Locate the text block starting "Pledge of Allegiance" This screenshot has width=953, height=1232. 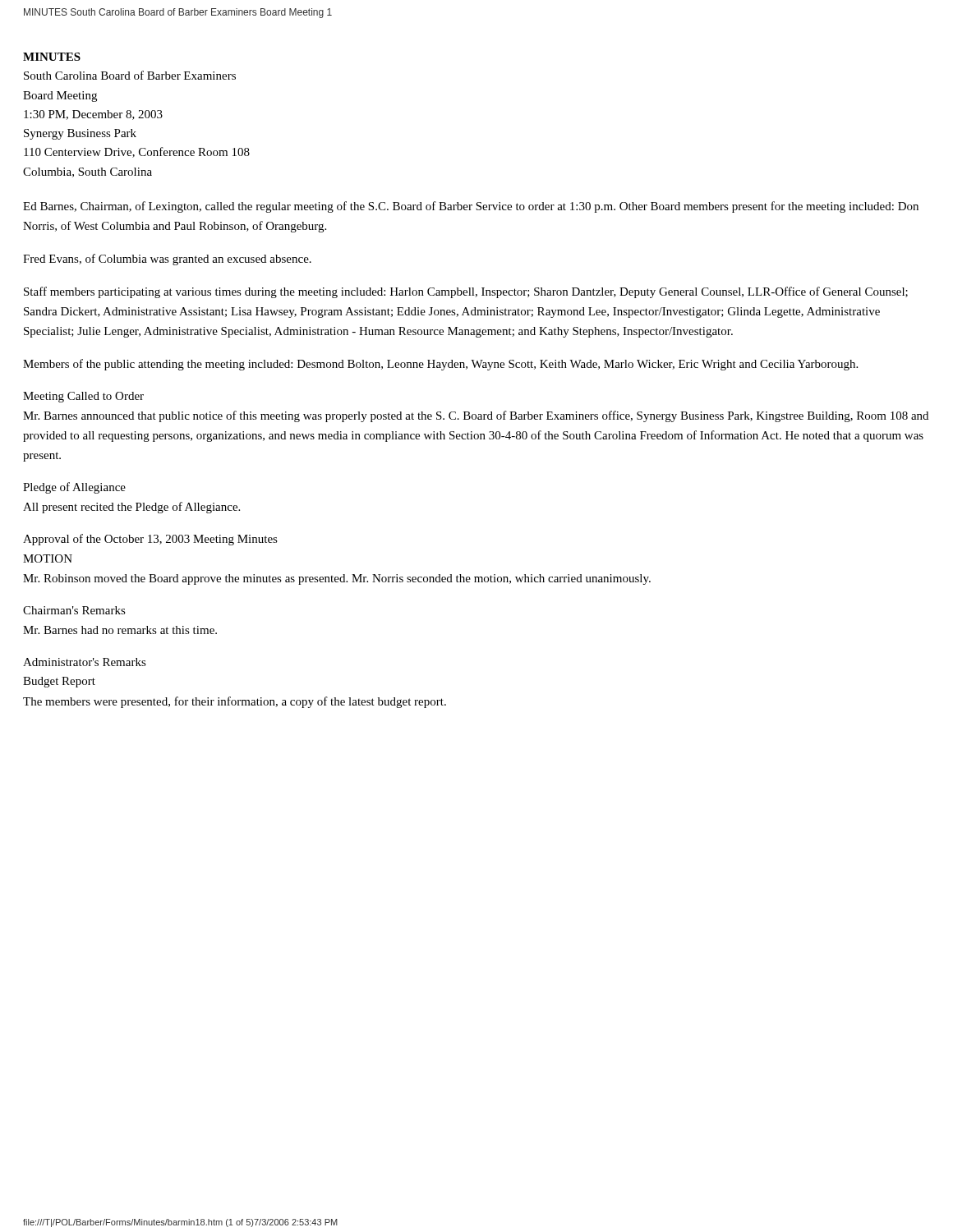click(74, 487)
